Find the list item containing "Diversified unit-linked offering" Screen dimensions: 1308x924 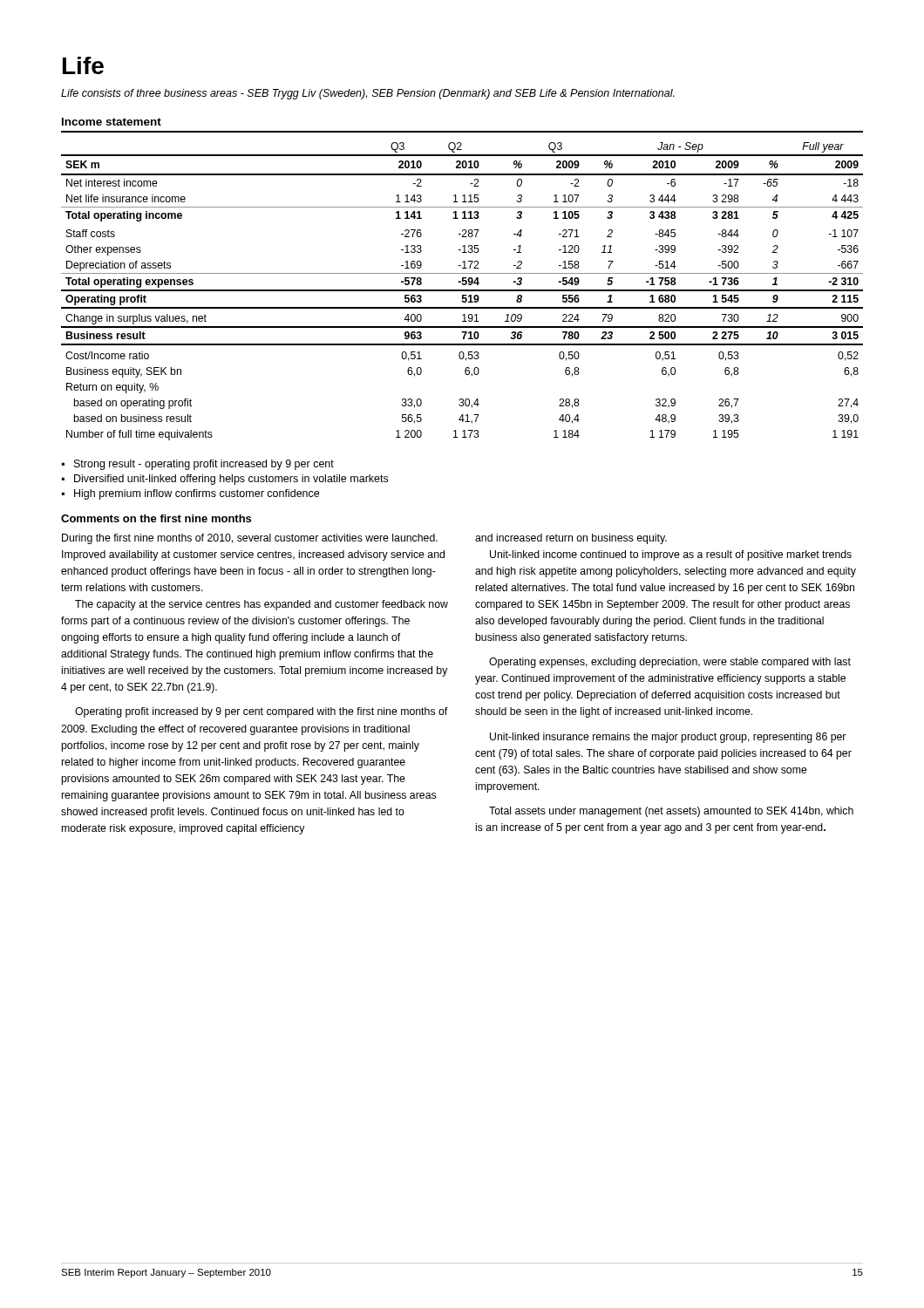pyautogui.click(x=231, y=479)
